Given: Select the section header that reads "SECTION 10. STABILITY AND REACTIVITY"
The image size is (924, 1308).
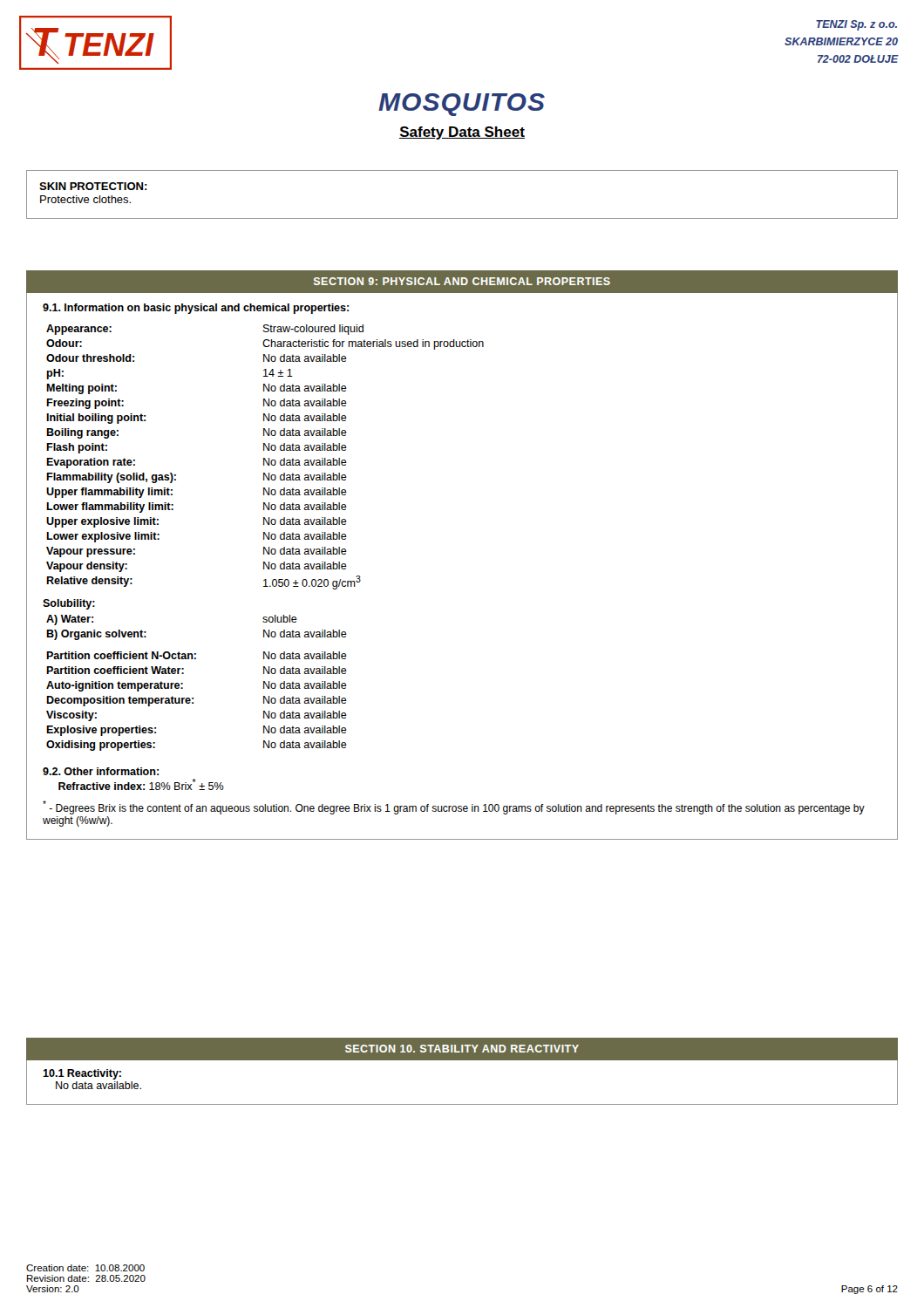Looking at the screenshot, I should click(462, 1049).
